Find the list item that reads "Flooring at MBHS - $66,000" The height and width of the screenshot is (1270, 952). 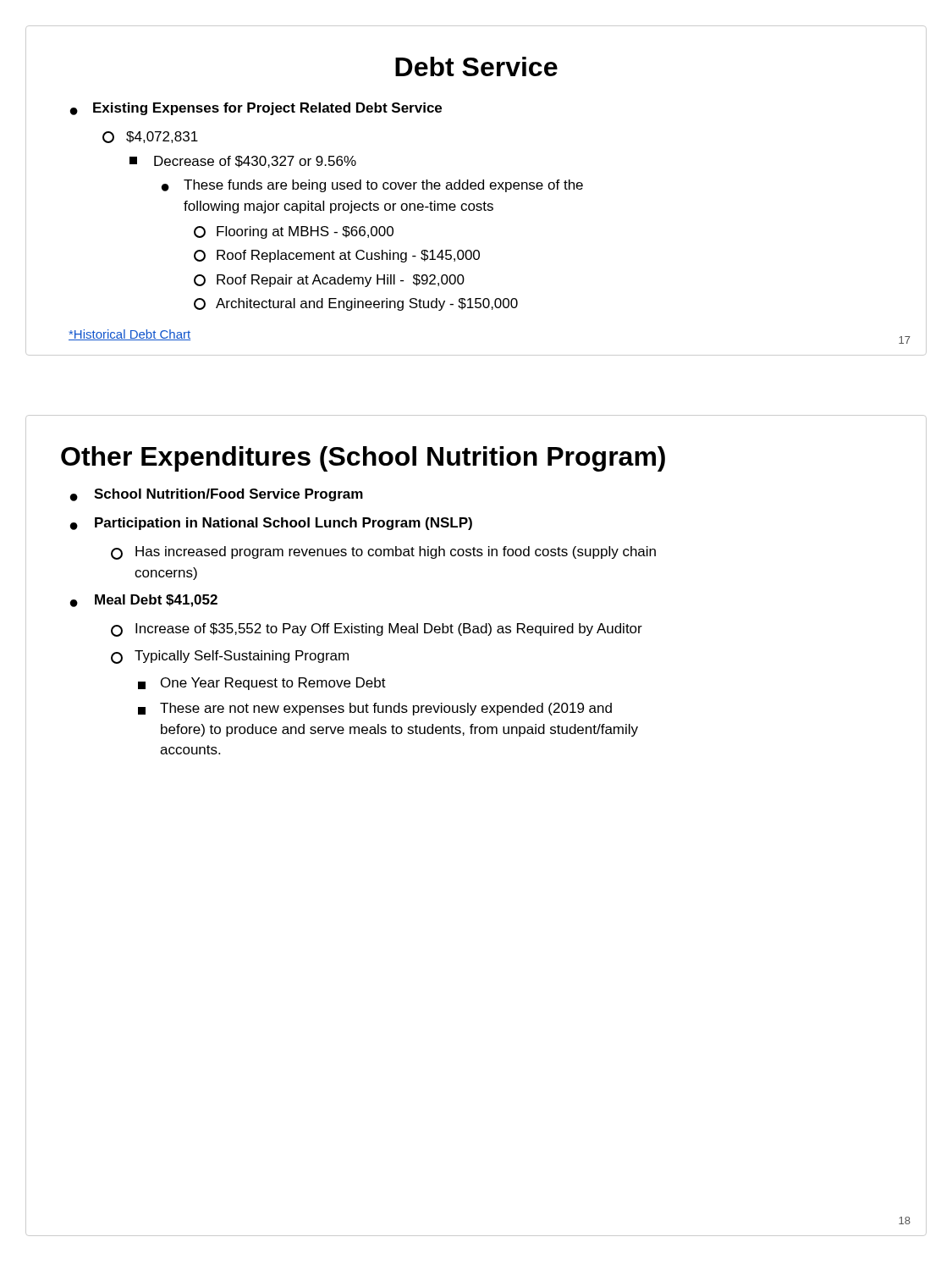294,232
